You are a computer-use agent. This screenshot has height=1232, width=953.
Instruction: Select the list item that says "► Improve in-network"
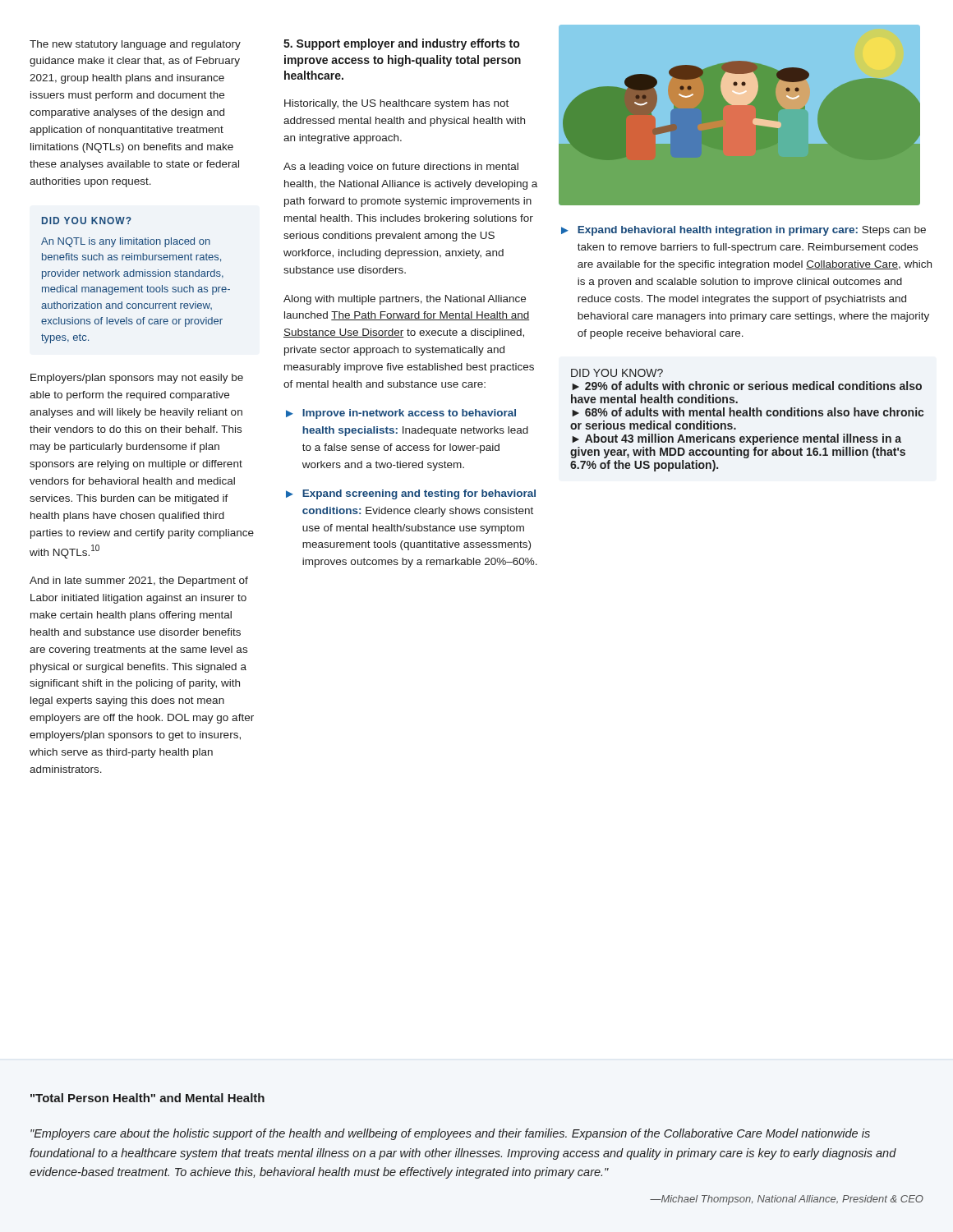pyautogui.click(x=411, y=439)
